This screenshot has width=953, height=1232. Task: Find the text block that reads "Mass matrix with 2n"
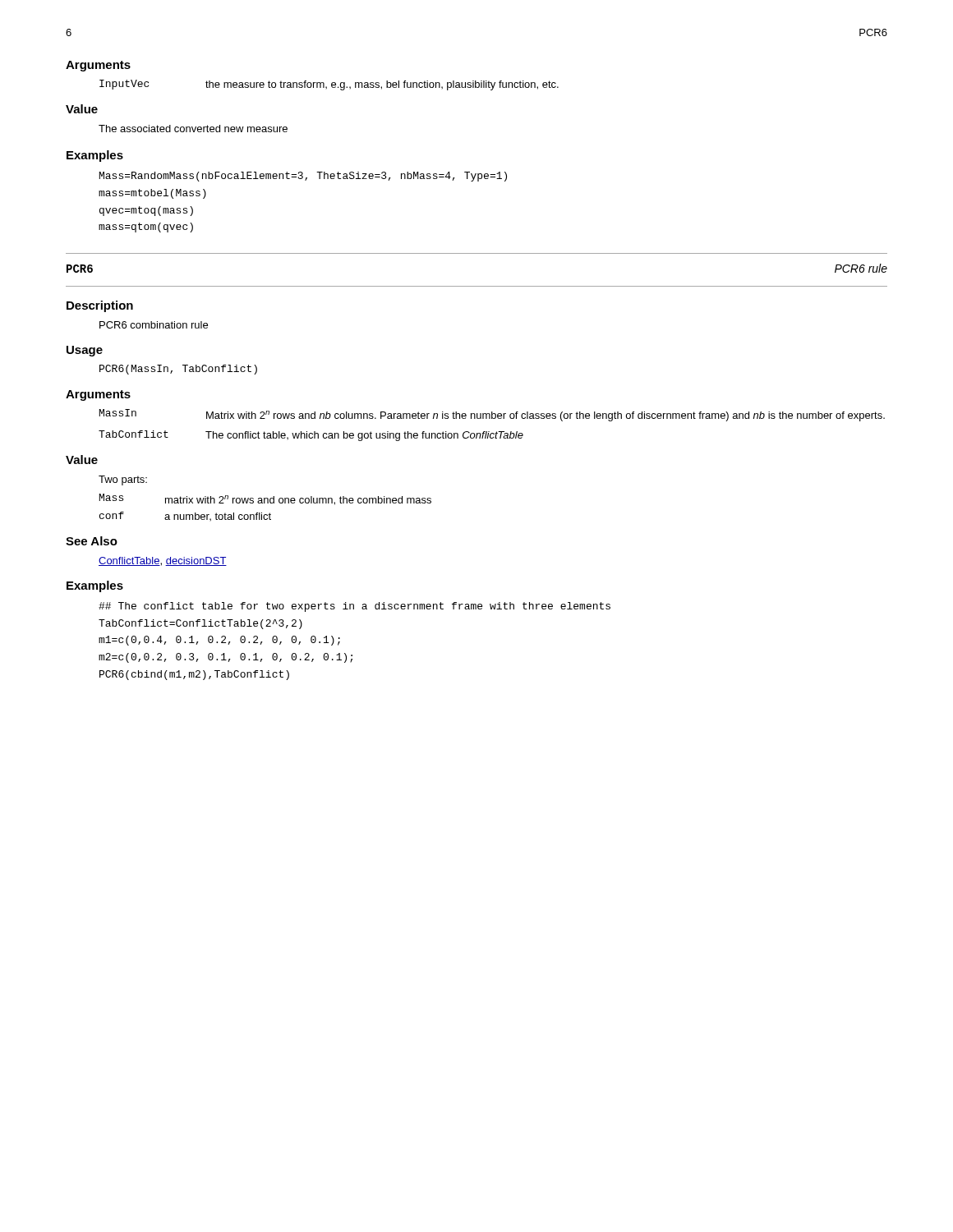point(265,499)
